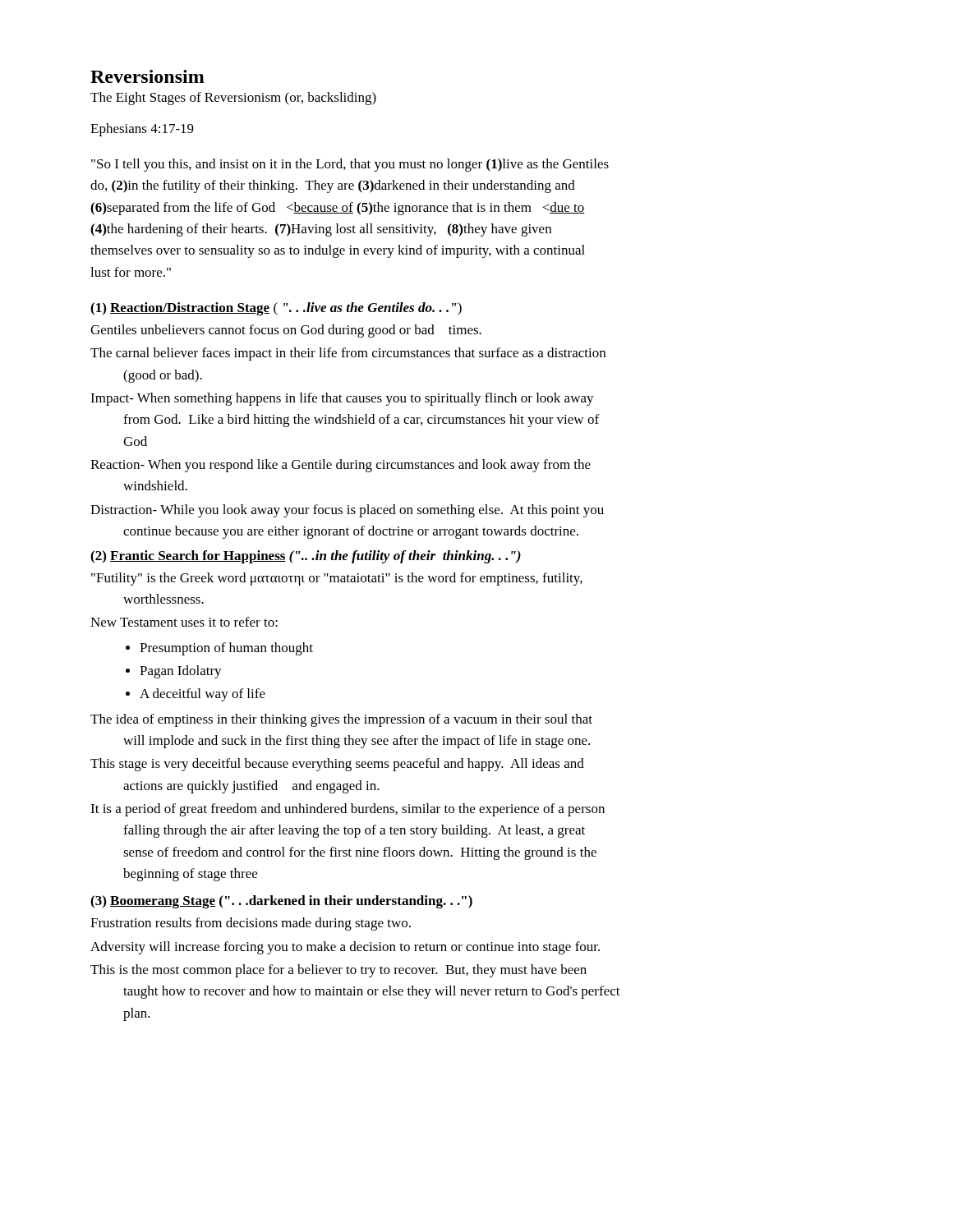Viewport: 953px width, 1232px height.
Task: Find the block on this page that starts ""So I tell"
Action: click(x=476, y=218)
